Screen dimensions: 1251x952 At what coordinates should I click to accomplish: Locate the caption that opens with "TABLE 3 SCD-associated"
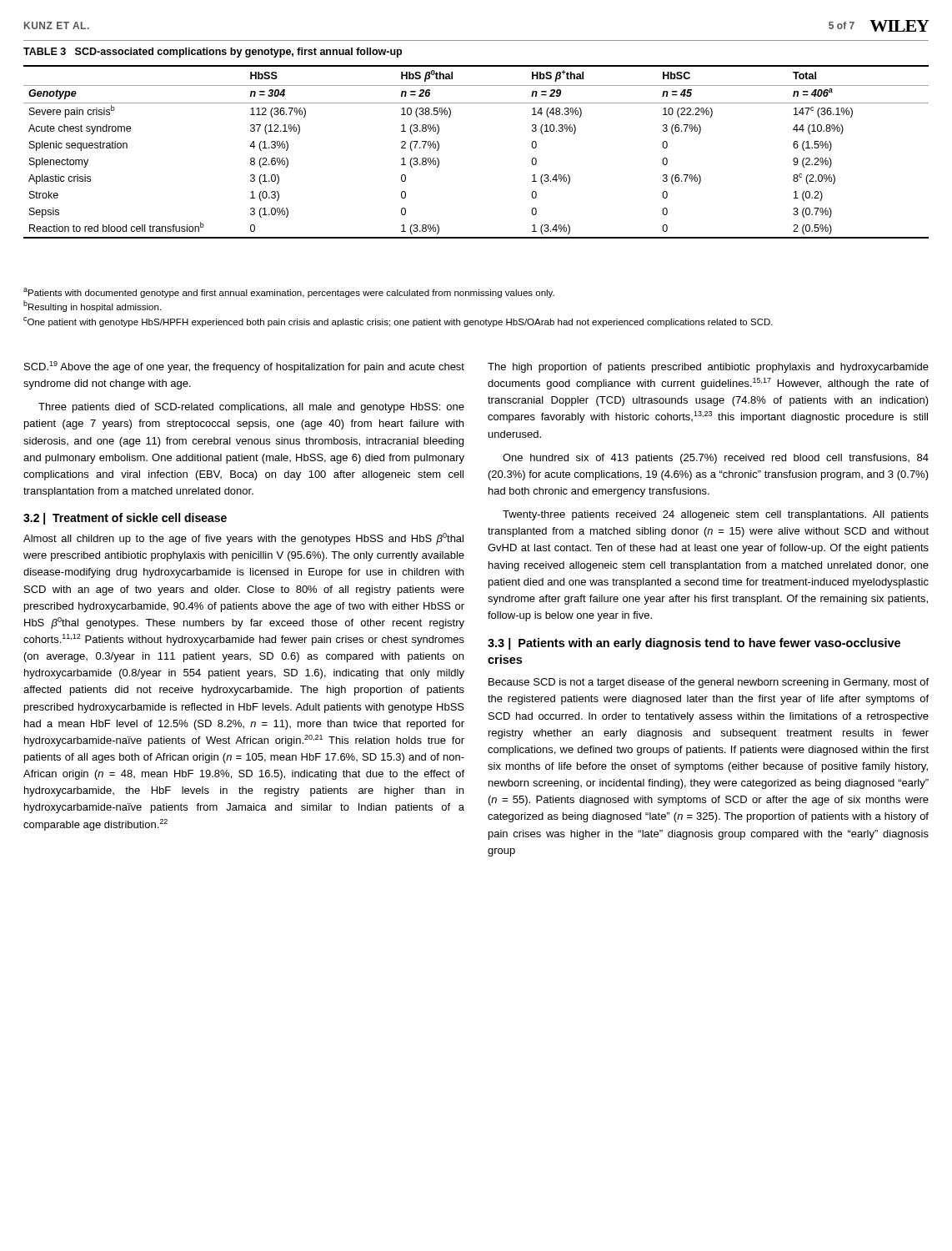[x=213, y=52]
